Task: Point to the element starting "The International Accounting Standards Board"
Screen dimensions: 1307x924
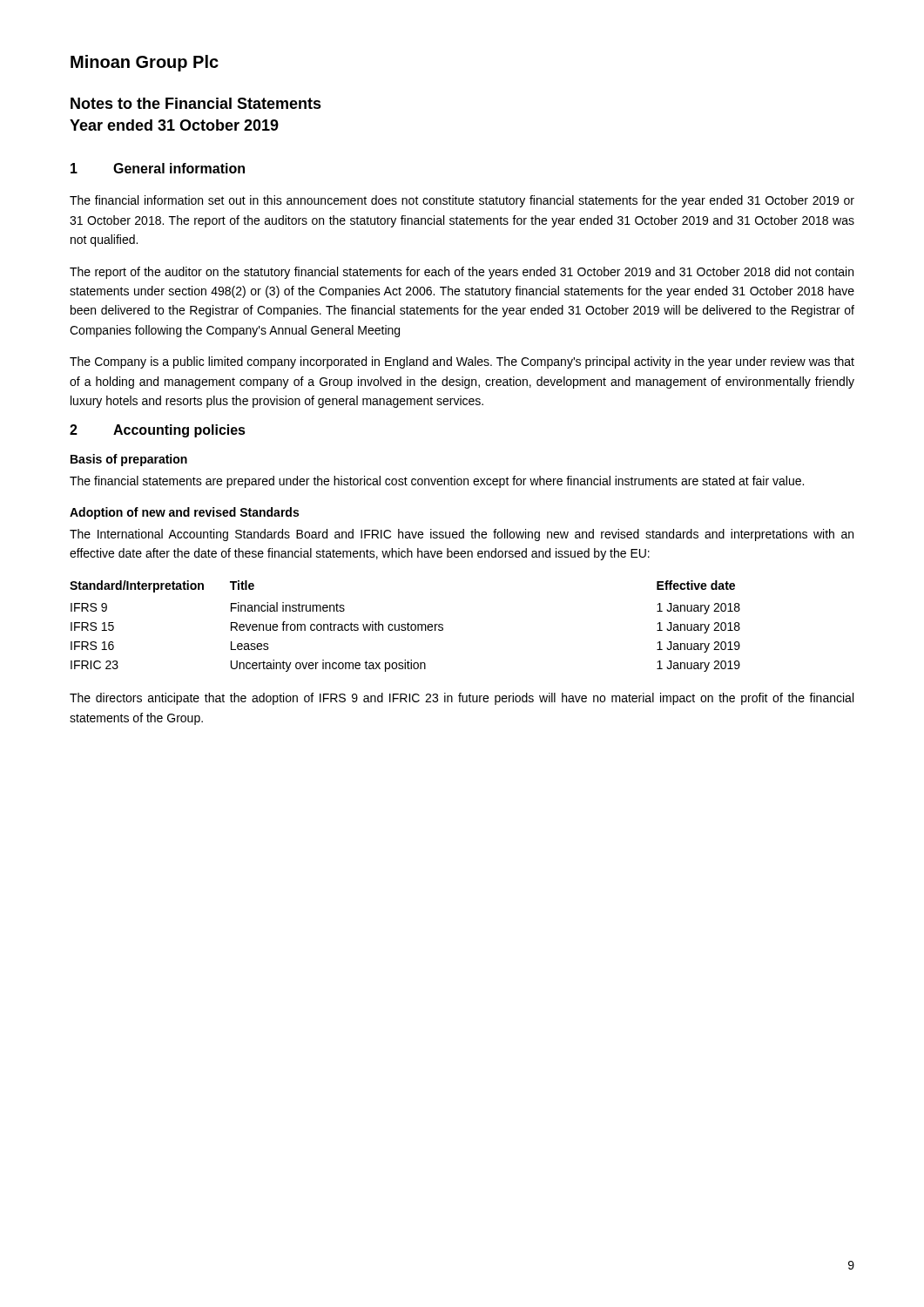Action: [x=462, y=544]
